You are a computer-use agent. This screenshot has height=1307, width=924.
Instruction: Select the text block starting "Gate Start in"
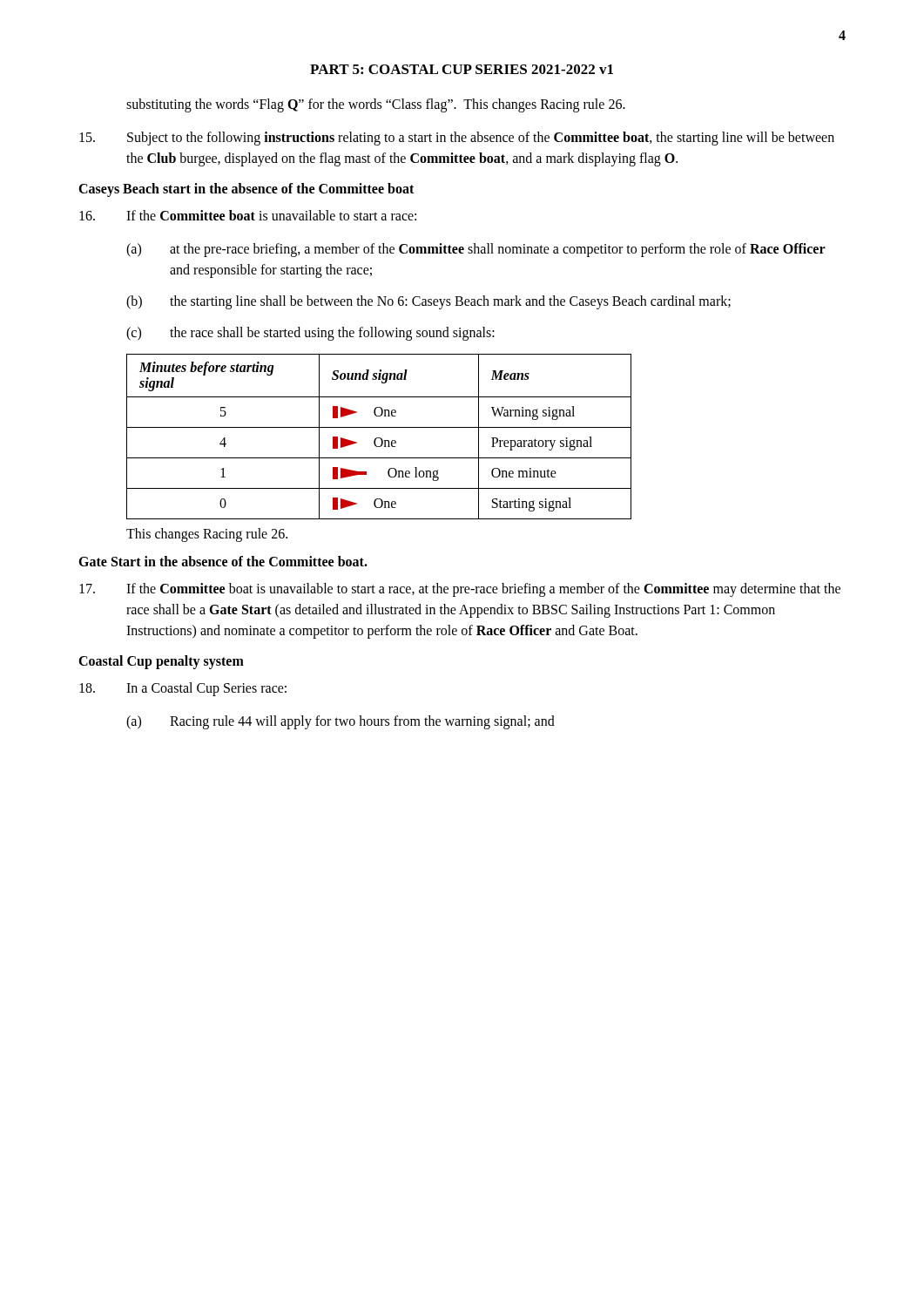223,562
